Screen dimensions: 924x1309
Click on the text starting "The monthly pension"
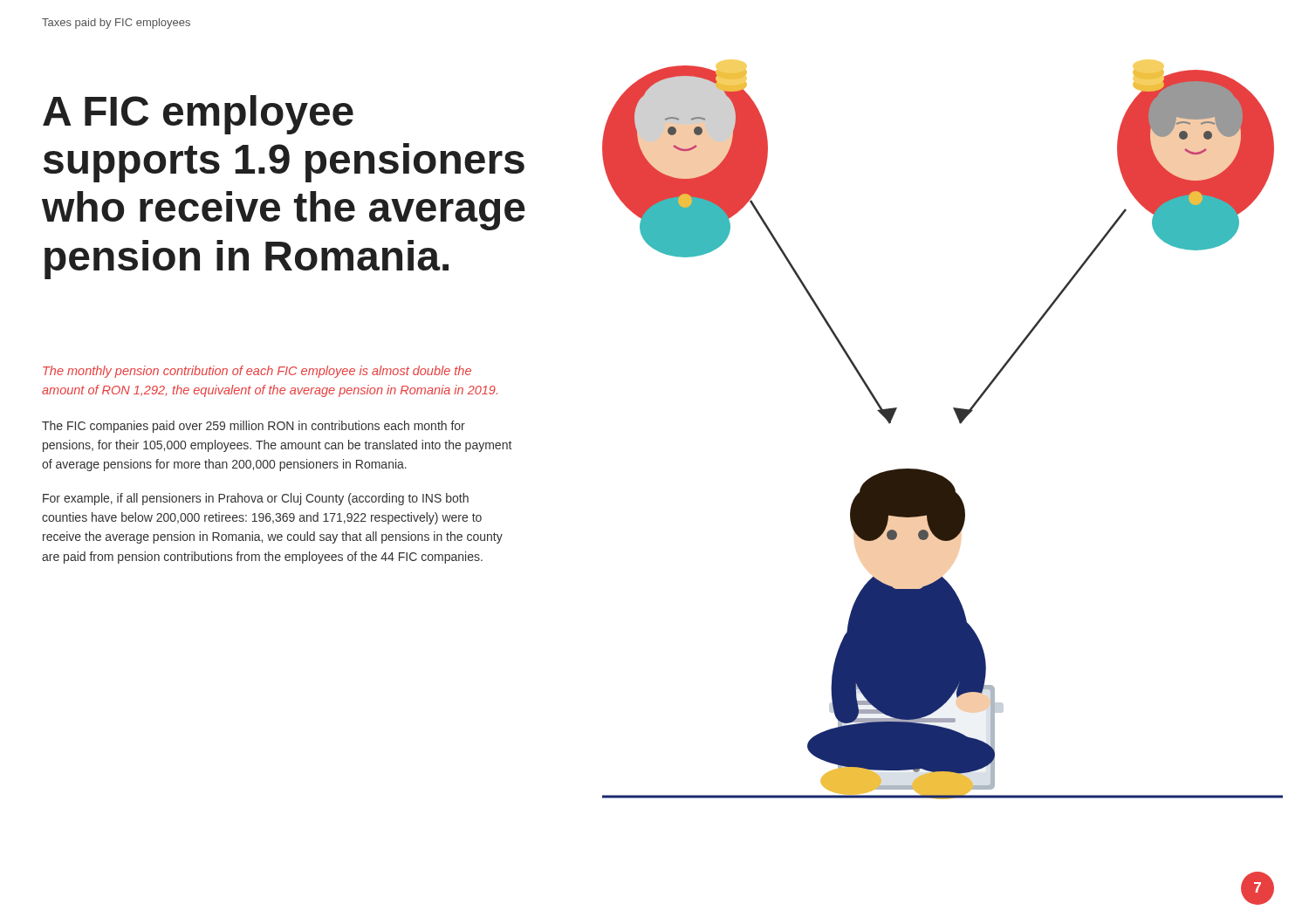278,464
